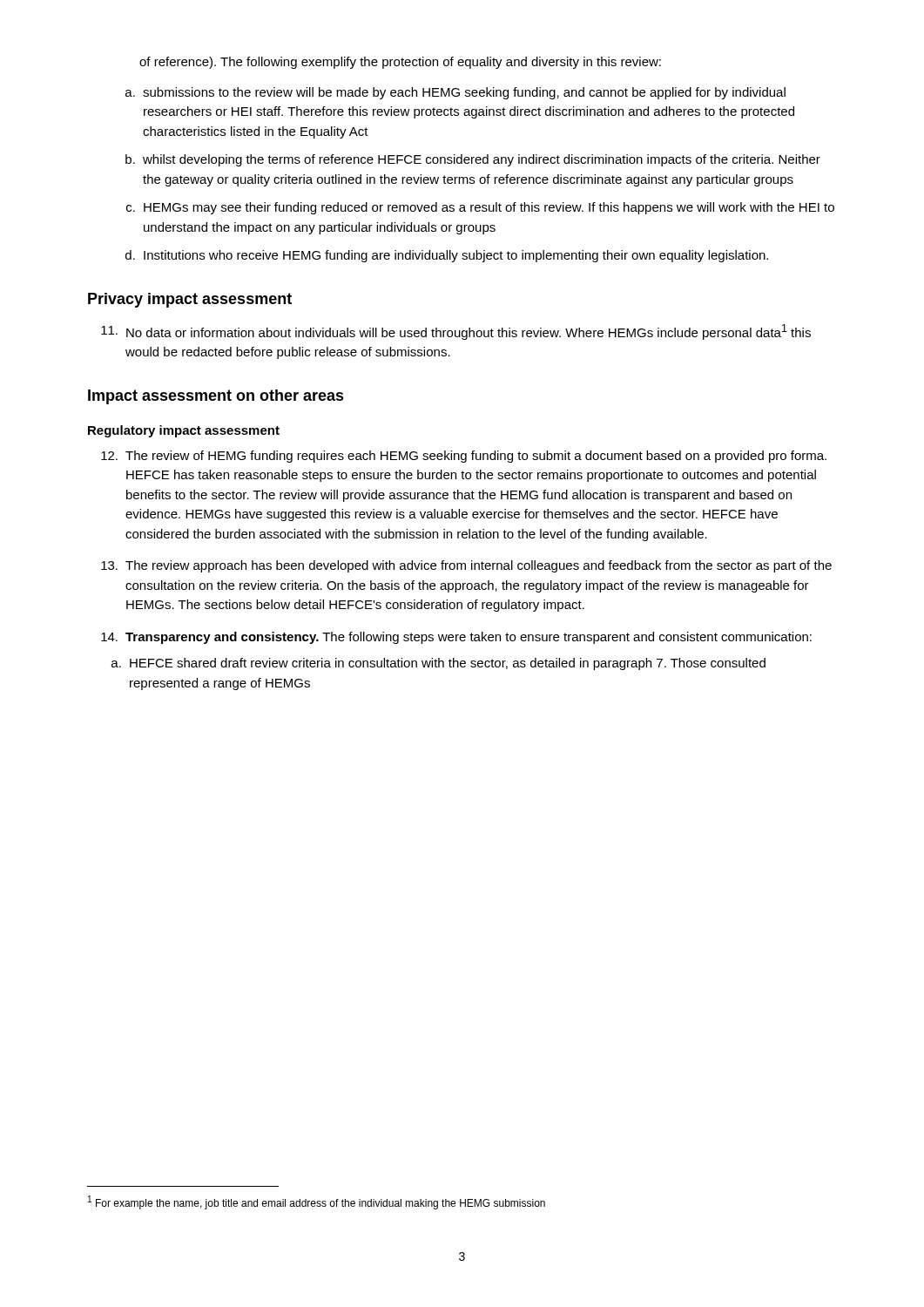Image resolution: width=924 pixels, height=1307 pixels.
Task: Point to the block starting "Regulatory impact assessment"
Action: pos(183,430)
